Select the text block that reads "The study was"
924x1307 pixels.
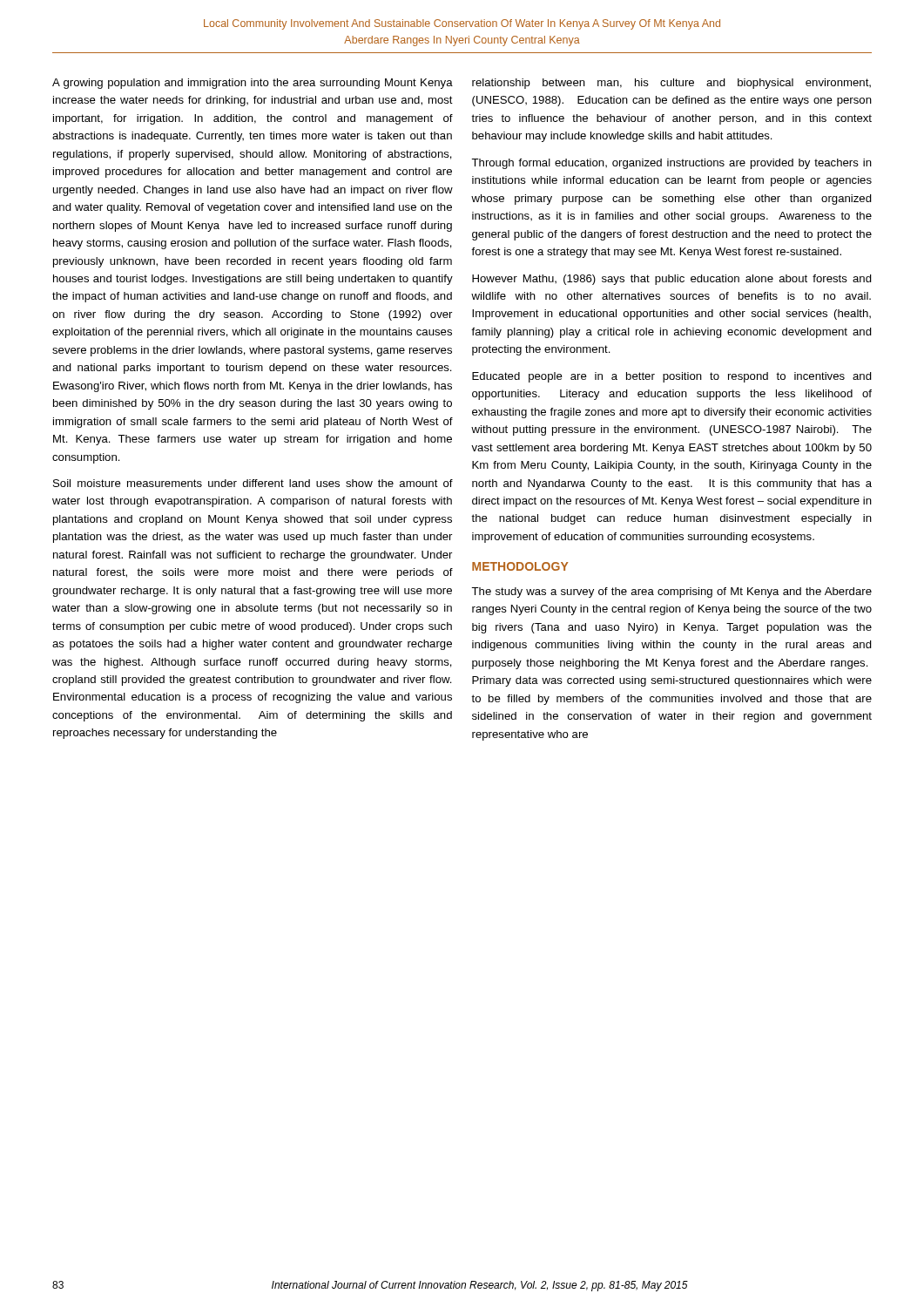(672, 663)
